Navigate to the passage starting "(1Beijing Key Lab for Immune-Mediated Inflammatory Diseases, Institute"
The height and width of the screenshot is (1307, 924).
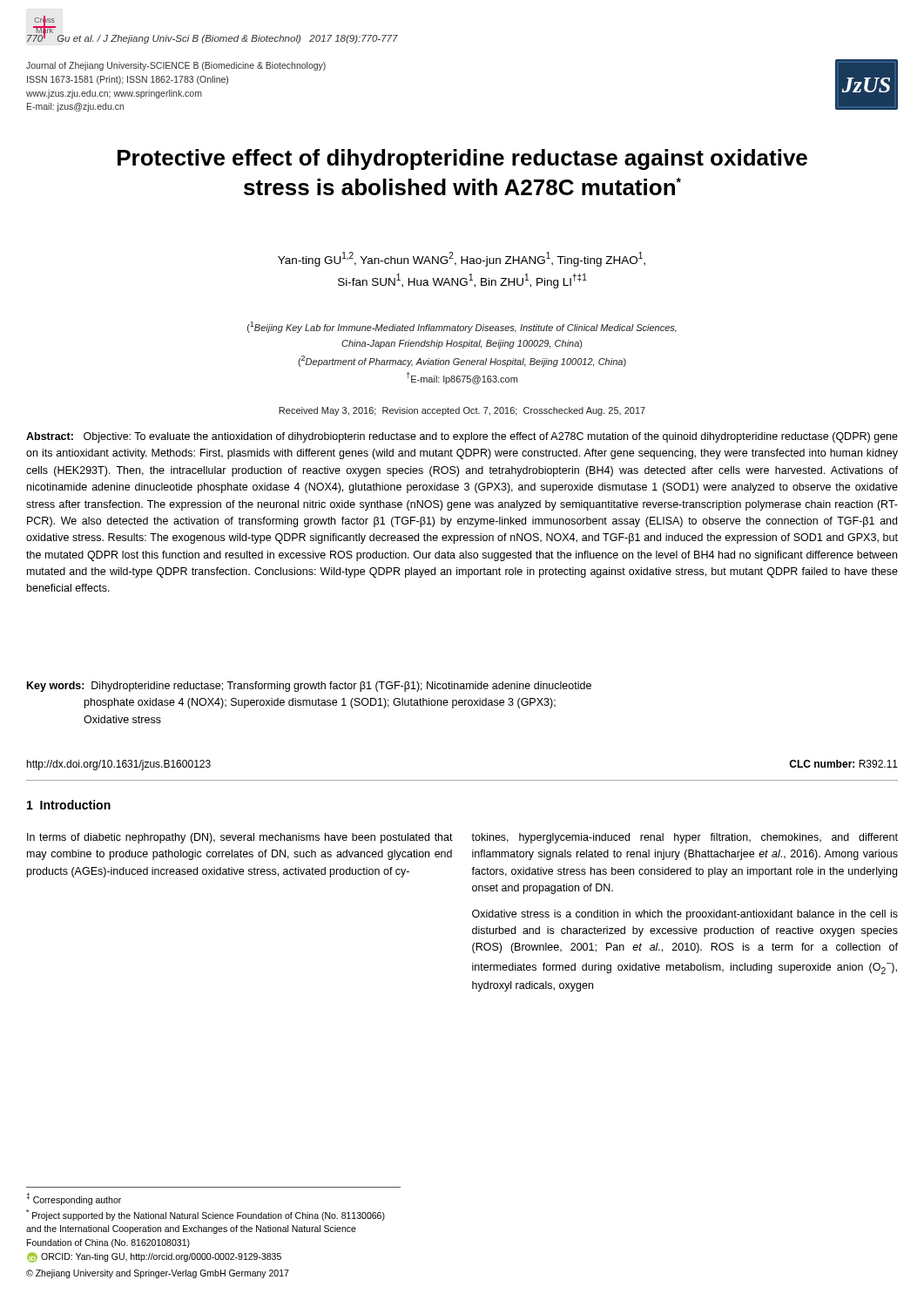pos(462,352)
